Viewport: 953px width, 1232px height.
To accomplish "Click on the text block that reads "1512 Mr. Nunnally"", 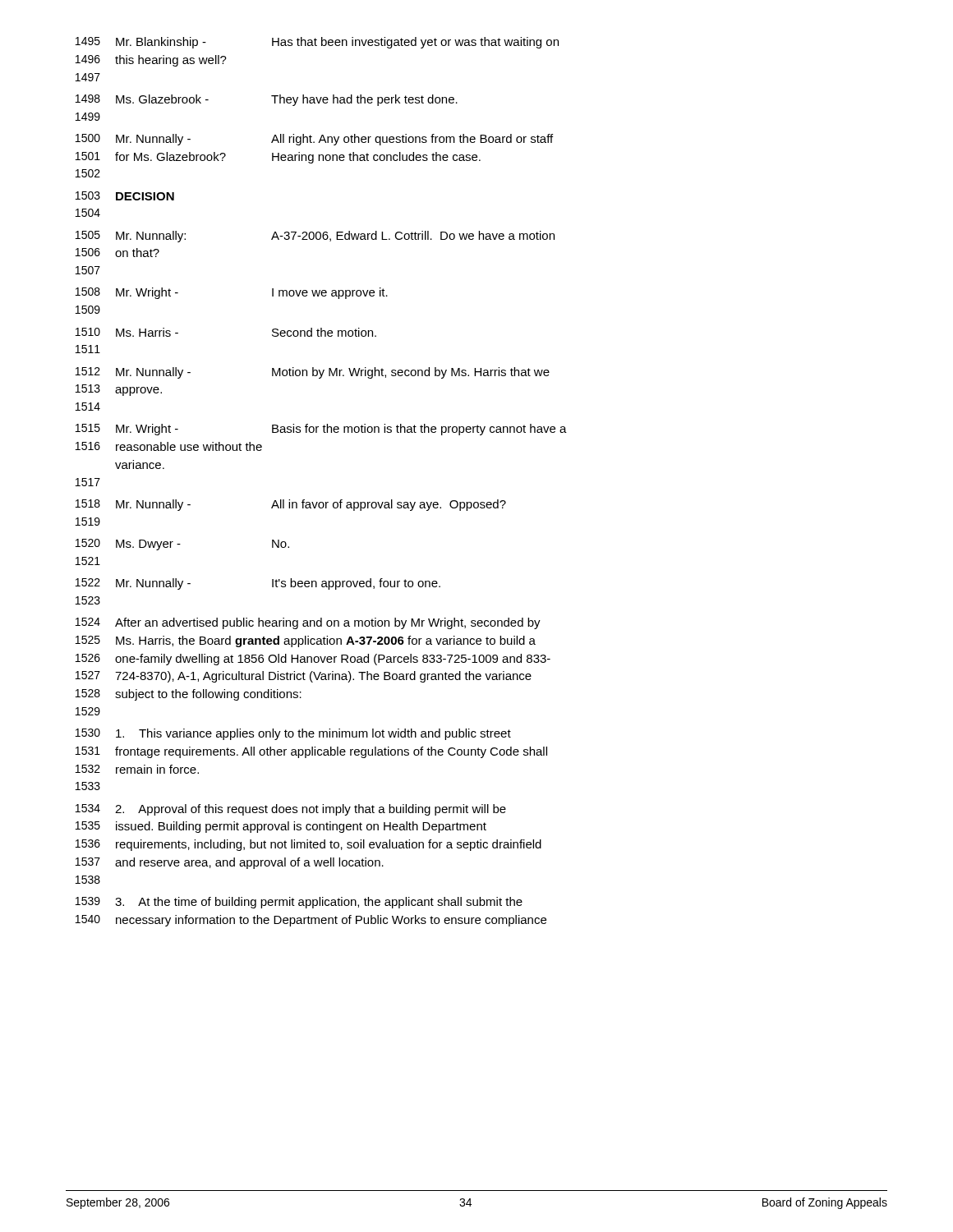I will [x=476, y=381].
